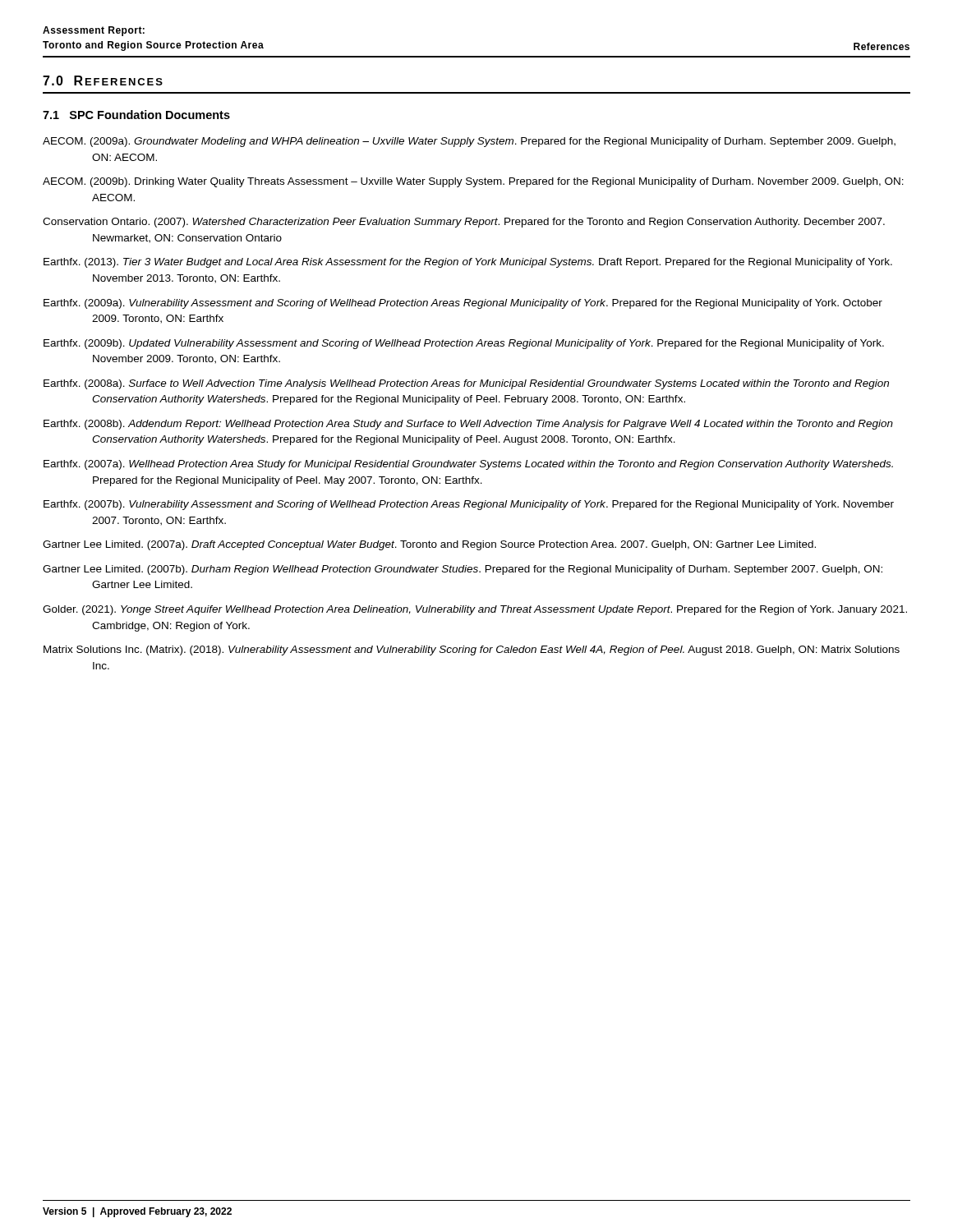The width and height of the screenshot is (953, 1232).
Task: Locate the section header with the text "7.1 SPC Foundation"
Action: 136,115
